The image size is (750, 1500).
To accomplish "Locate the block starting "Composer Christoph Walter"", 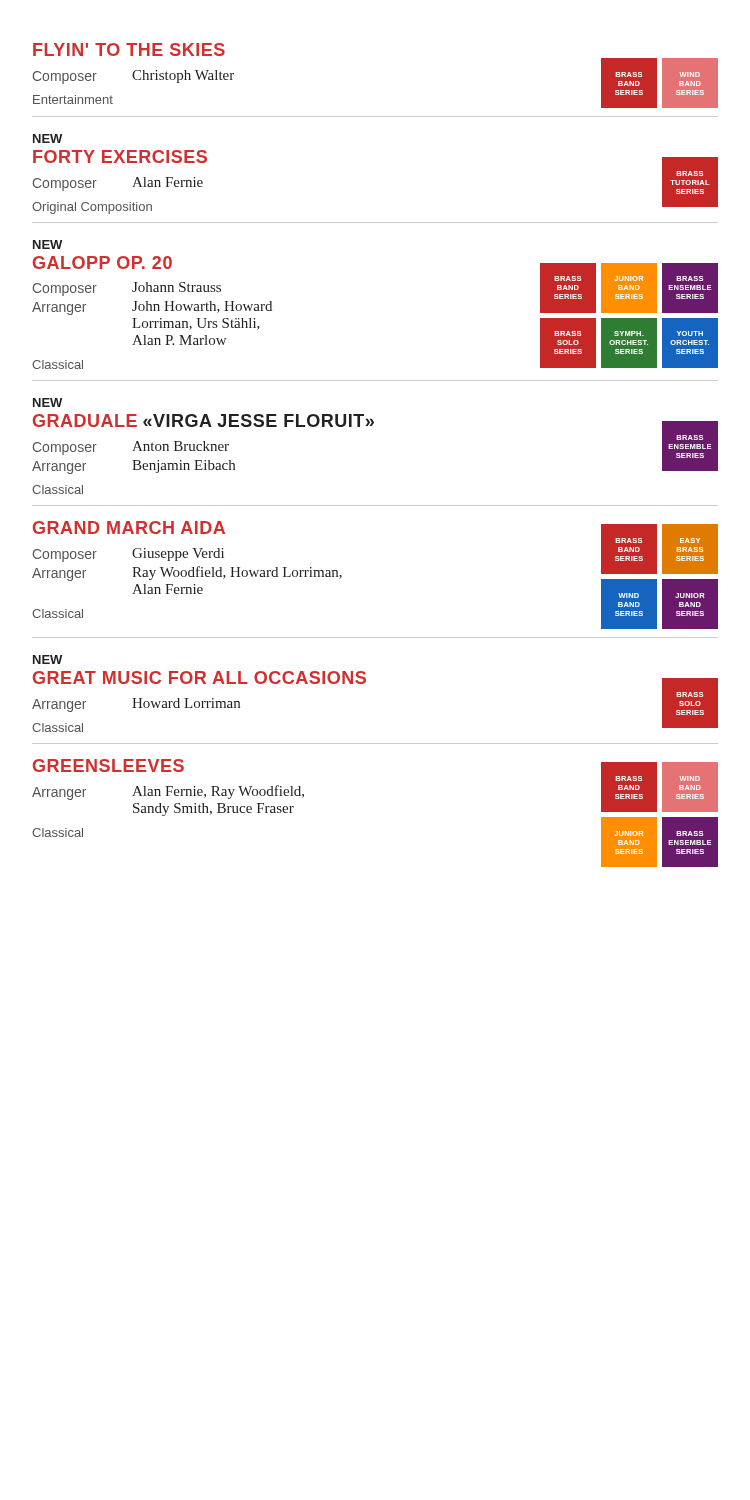I will click(134, 77).
